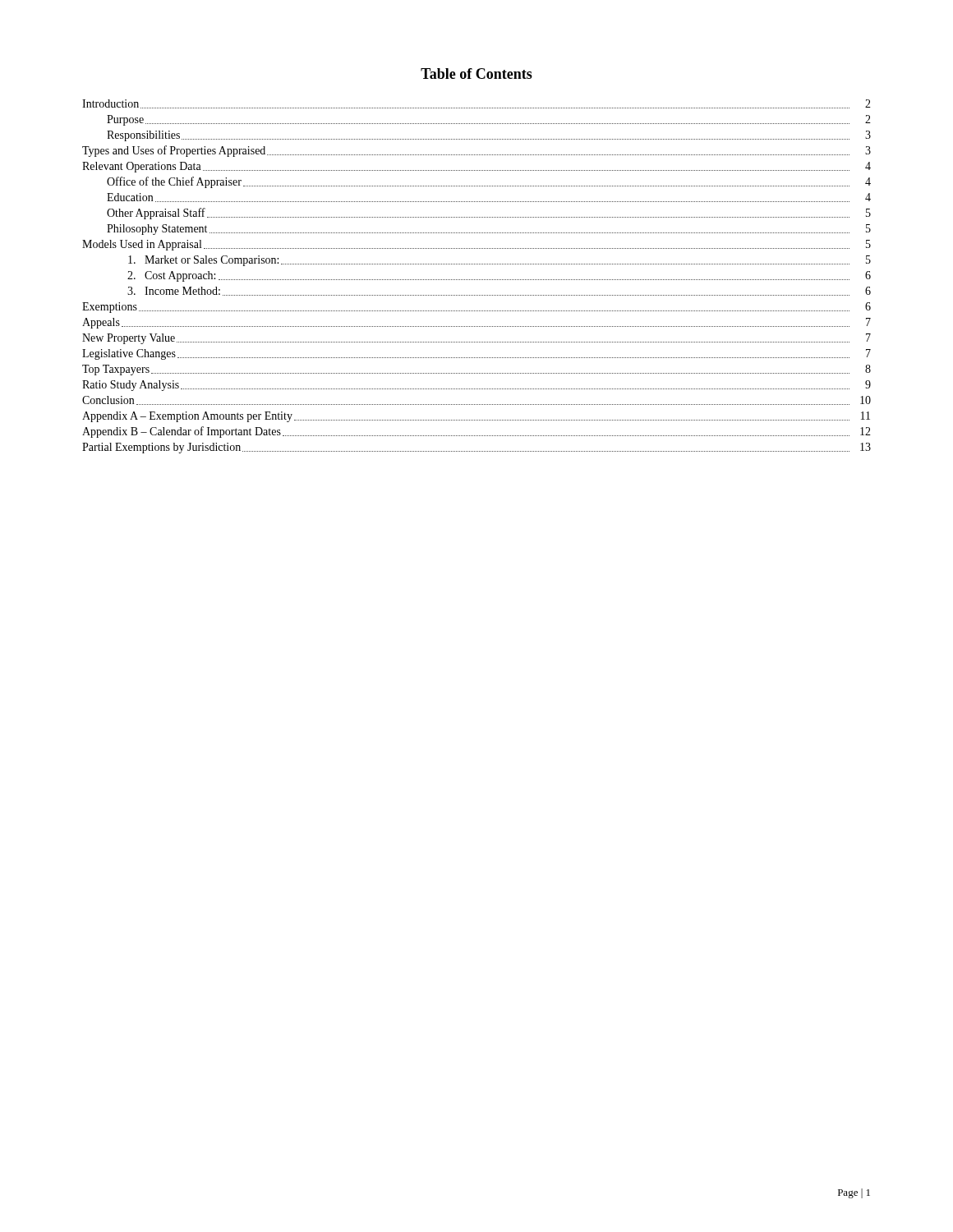This screenshot has width=953, height=1232.
Task: Locate the block starting "Models Used in Appraisal 5"
Action: [x=476, y=245]
